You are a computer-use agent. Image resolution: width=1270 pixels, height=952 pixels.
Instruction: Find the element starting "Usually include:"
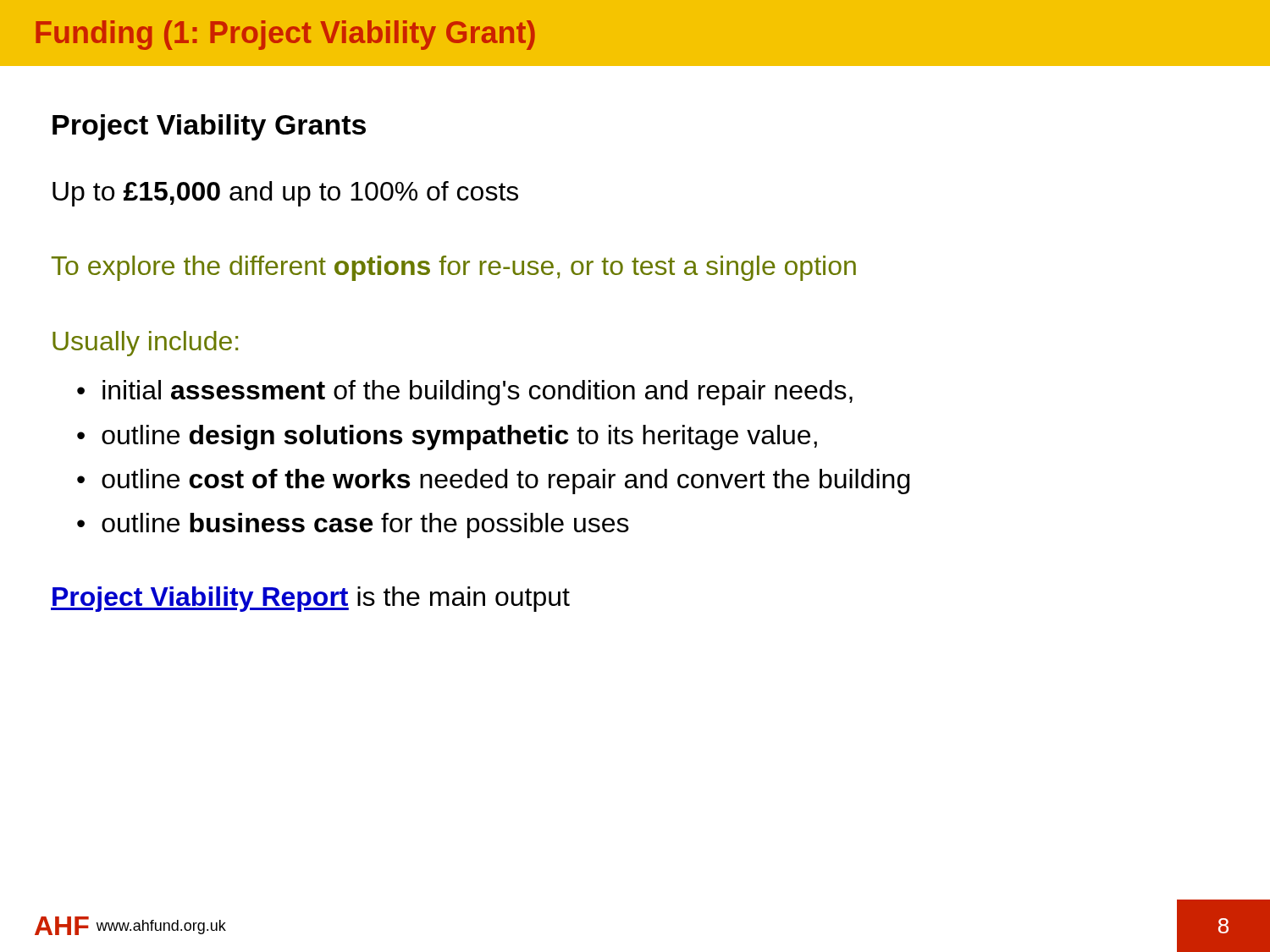pos(146,341)
